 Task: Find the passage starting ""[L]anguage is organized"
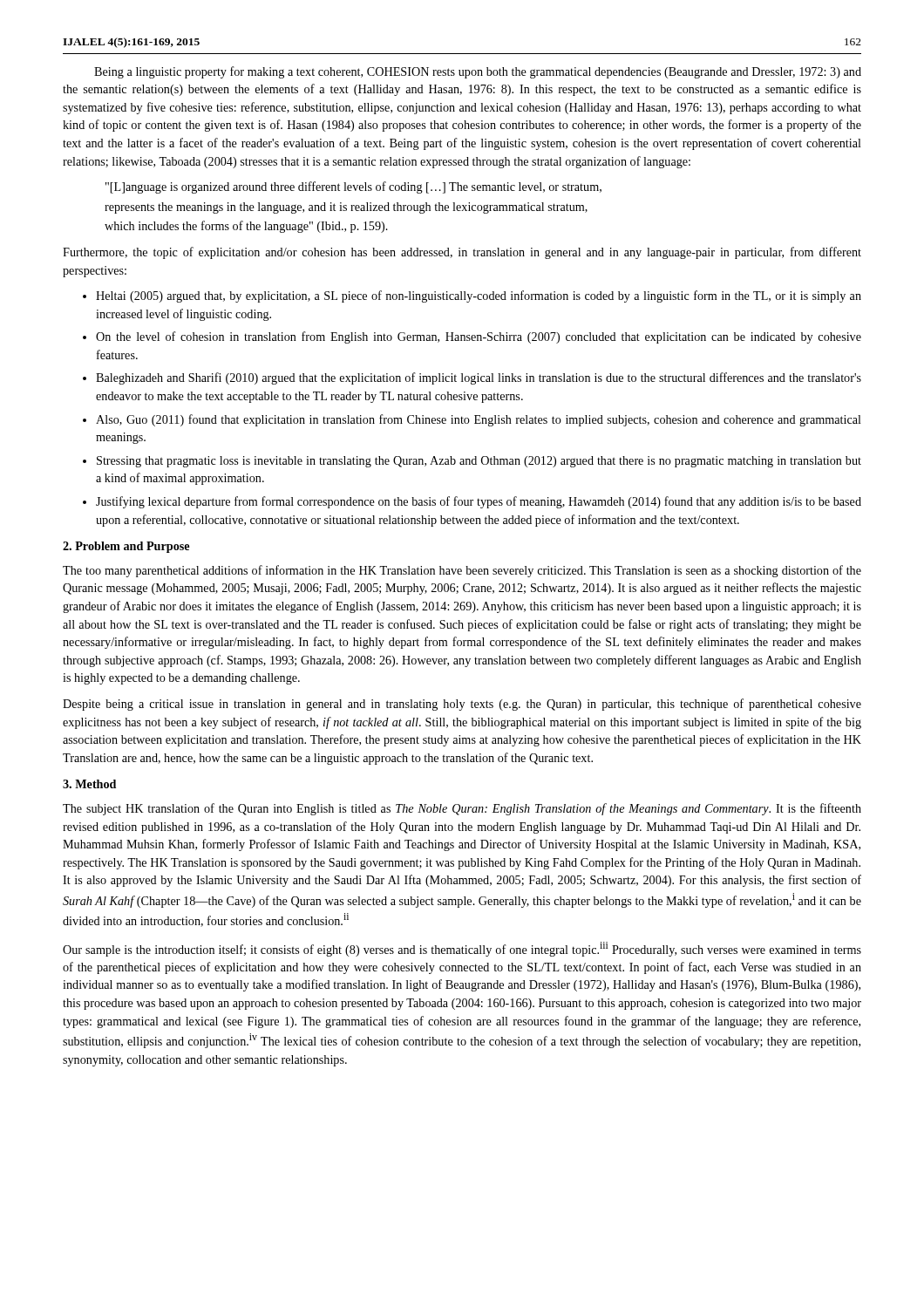[483, 207]
